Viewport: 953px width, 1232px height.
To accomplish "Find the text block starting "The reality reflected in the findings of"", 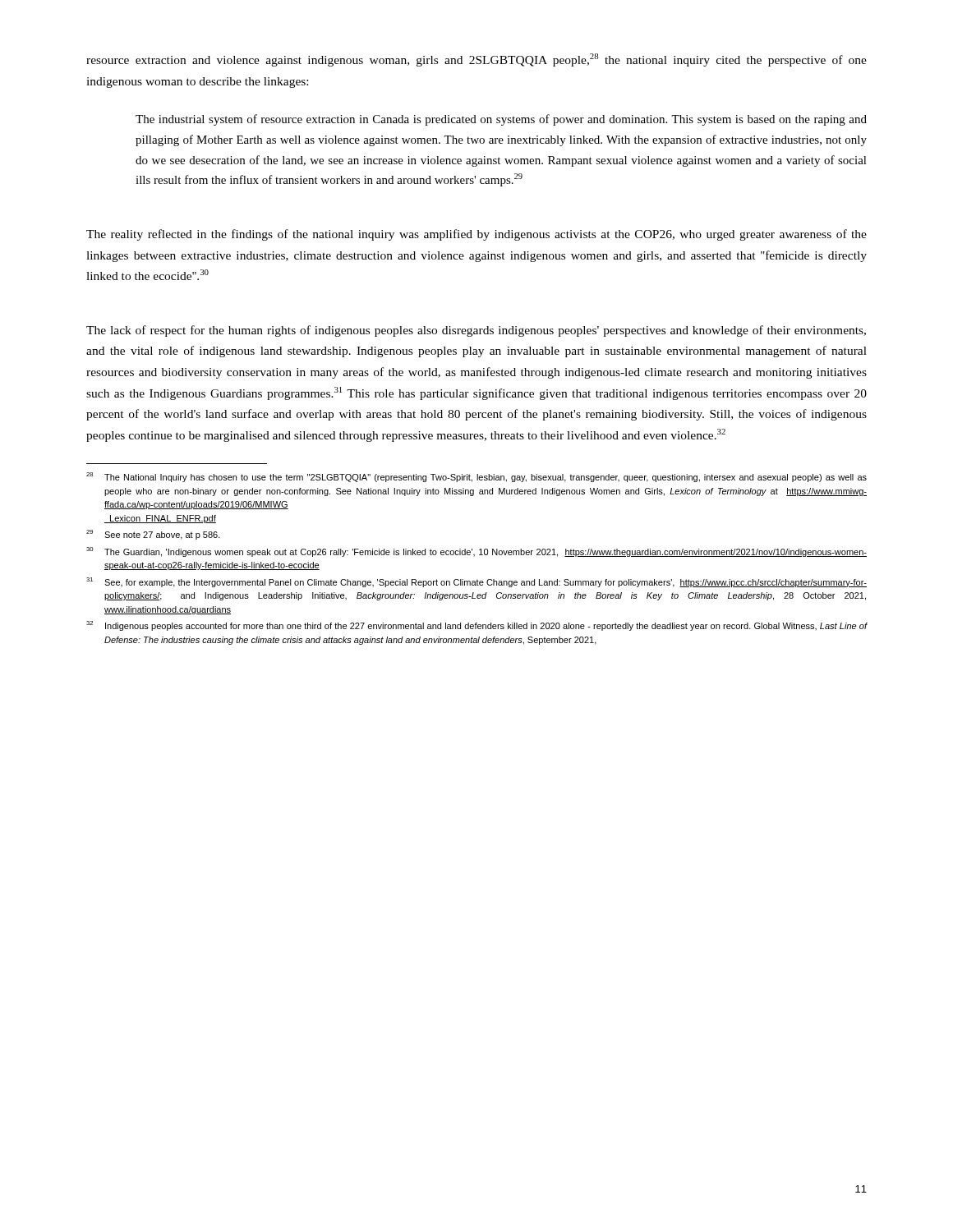I will 476,255.
